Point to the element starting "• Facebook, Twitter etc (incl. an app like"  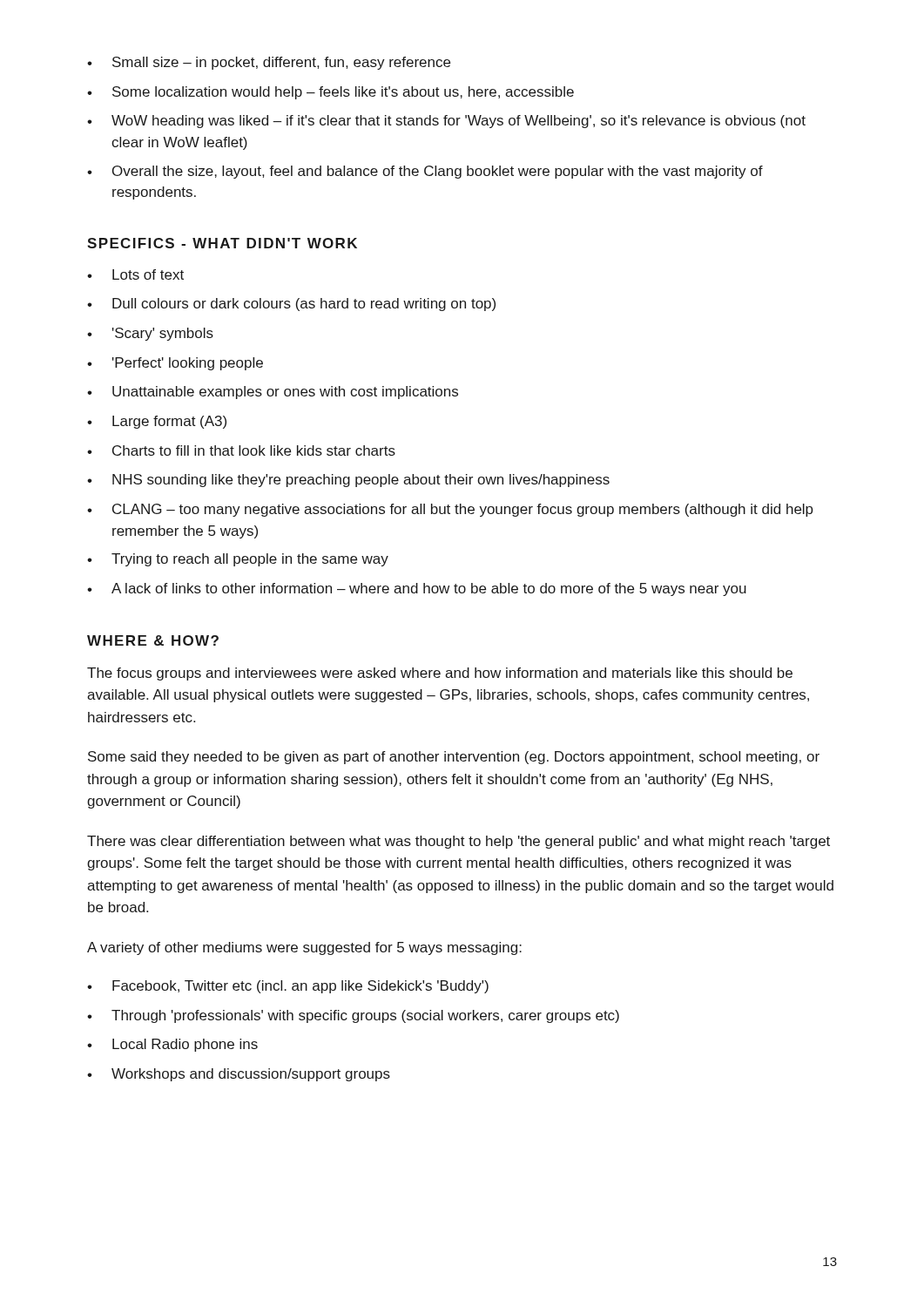tap(462, 987)
